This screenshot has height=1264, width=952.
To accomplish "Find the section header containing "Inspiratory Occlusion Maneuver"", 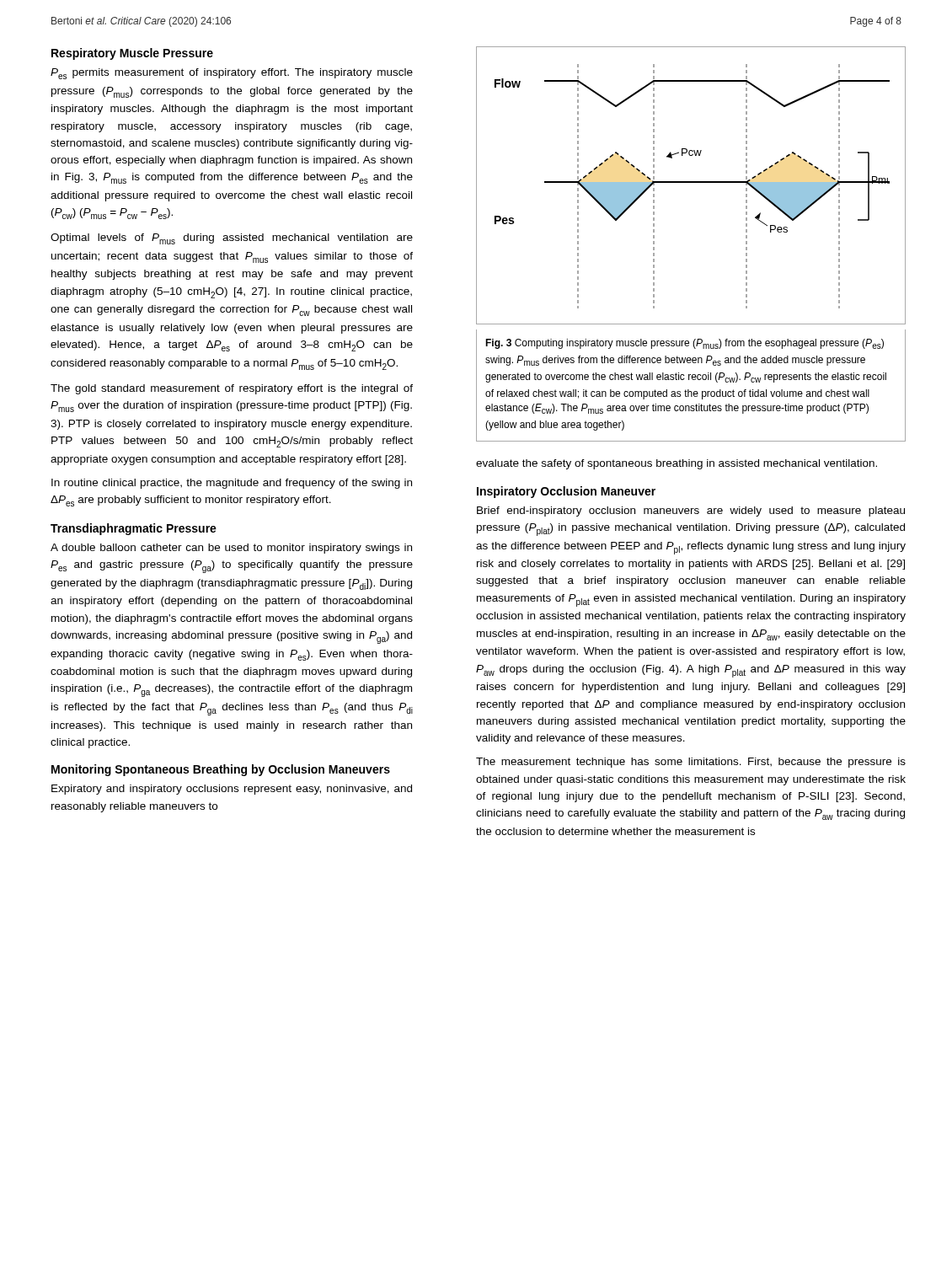I will [566, 491].
